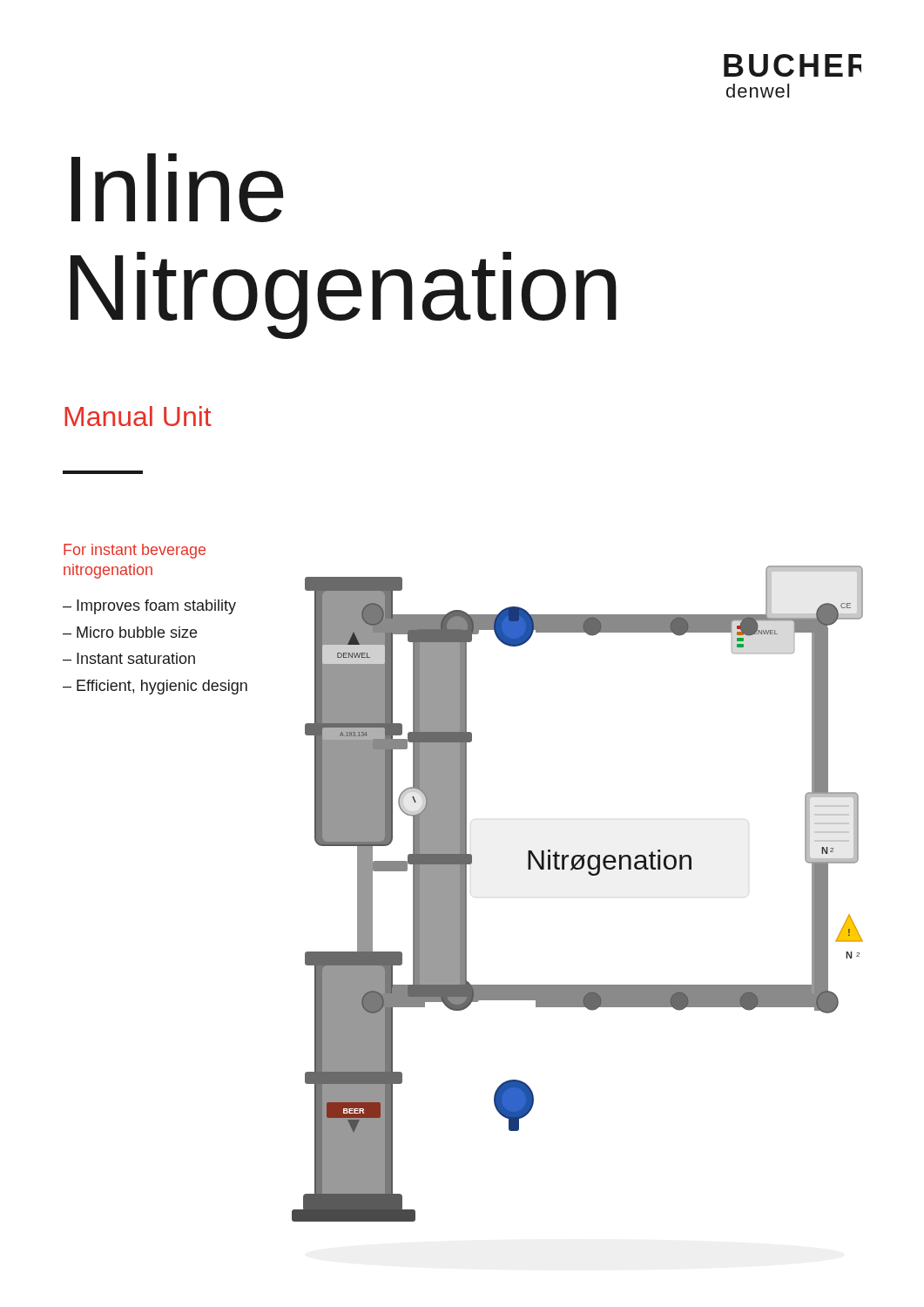This screenshot has width=924, height=1307.
Task: Where does it say "Manual Unit"?
Action: 137,417
